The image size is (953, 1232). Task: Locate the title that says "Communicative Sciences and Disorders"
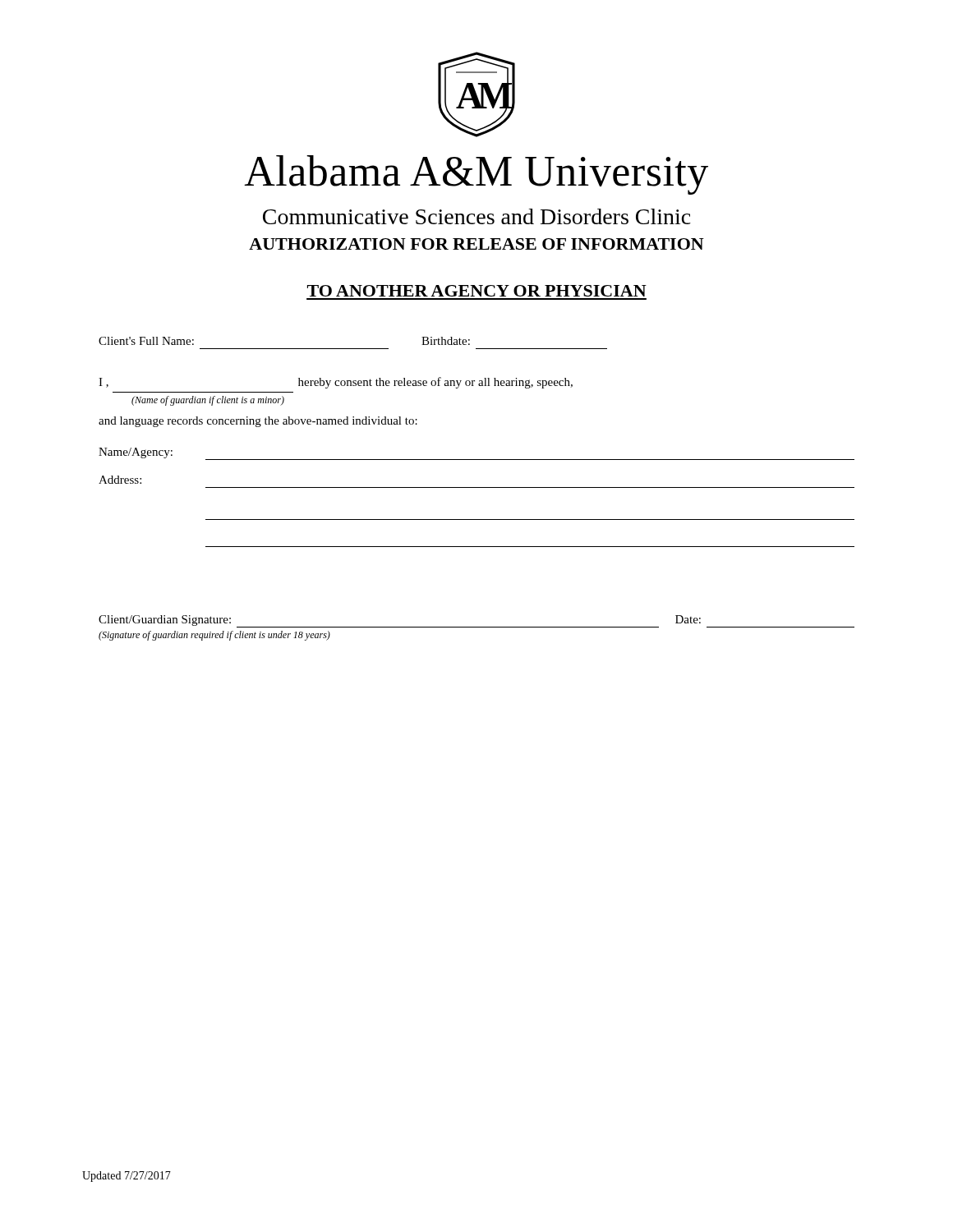click(x=476, y=229)
